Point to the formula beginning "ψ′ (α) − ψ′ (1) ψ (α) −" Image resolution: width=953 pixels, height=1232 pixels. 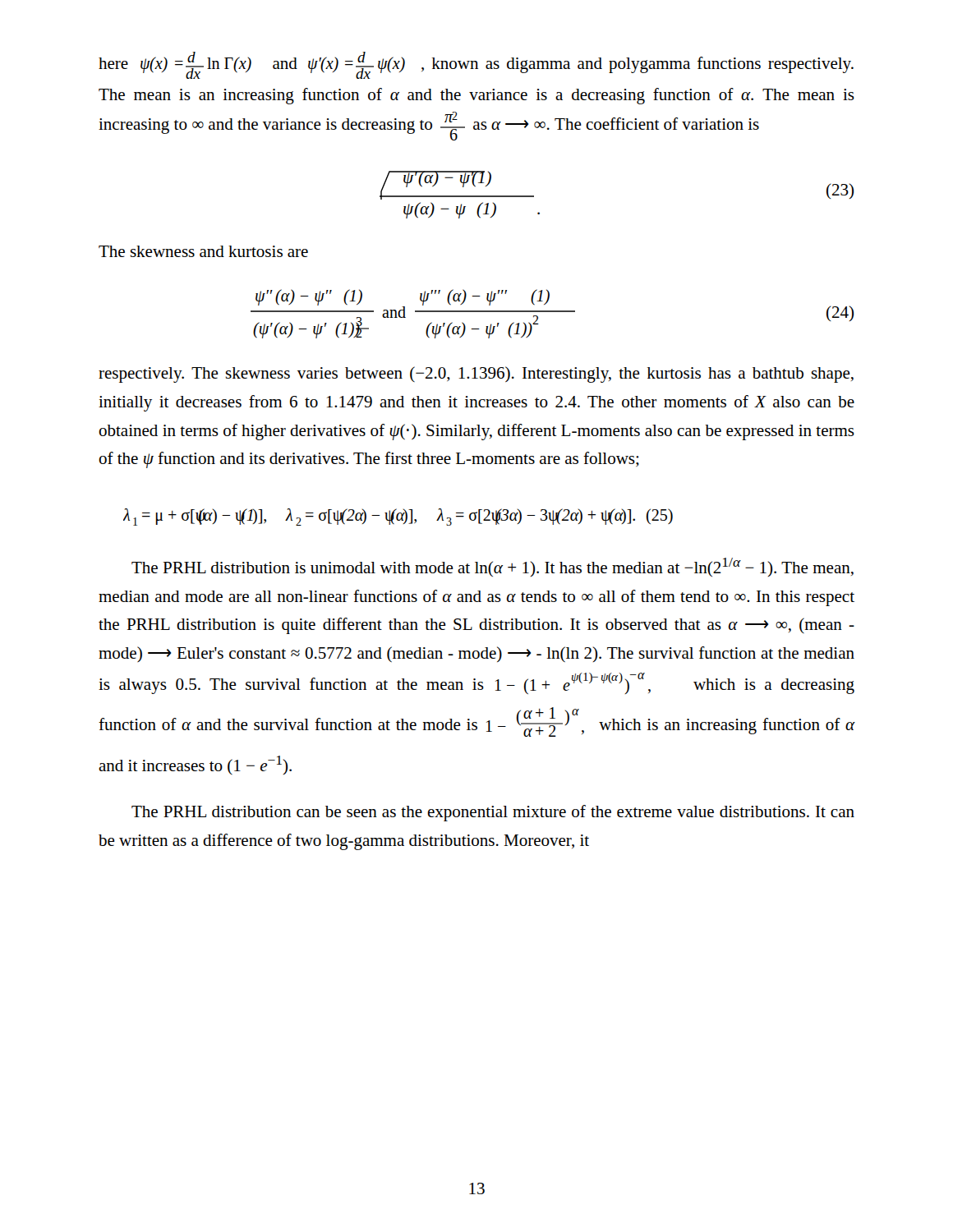tap(460, 182)
